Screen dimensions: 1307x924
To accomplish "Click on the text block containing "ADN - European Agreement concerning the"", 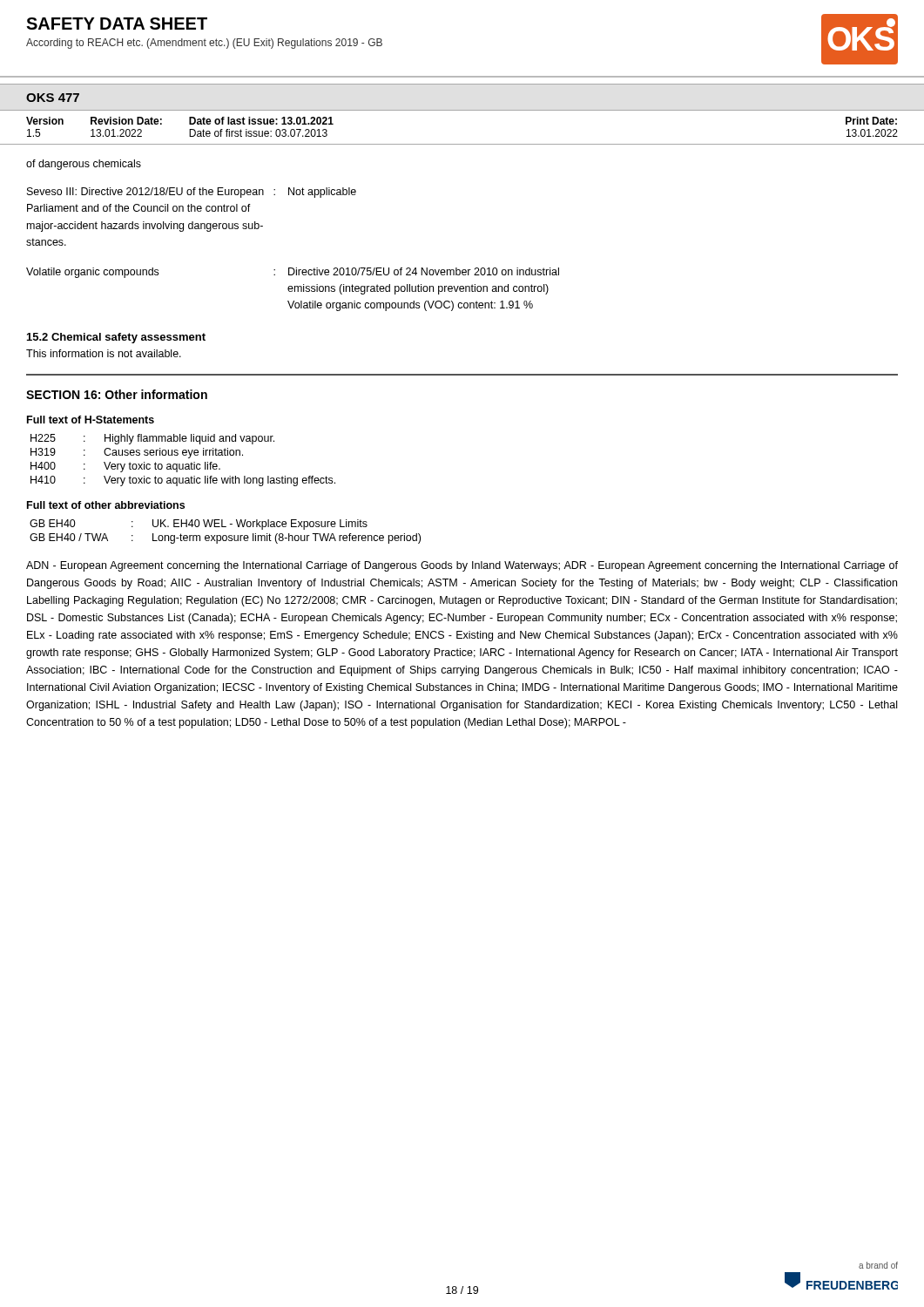I will 462,644.
